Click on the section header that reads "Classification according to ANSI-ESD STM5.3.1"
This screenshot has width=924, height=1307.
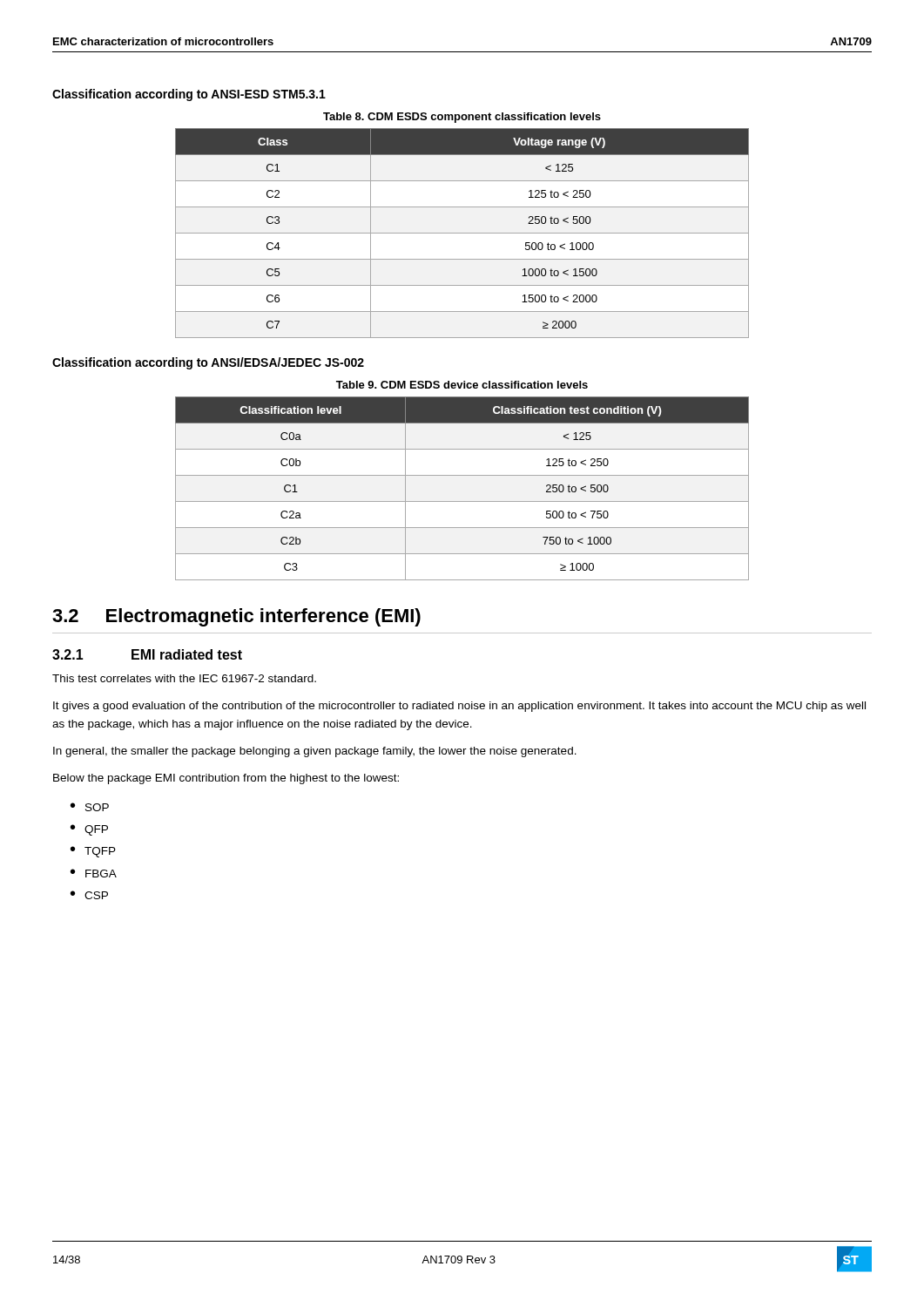point(189,94)
